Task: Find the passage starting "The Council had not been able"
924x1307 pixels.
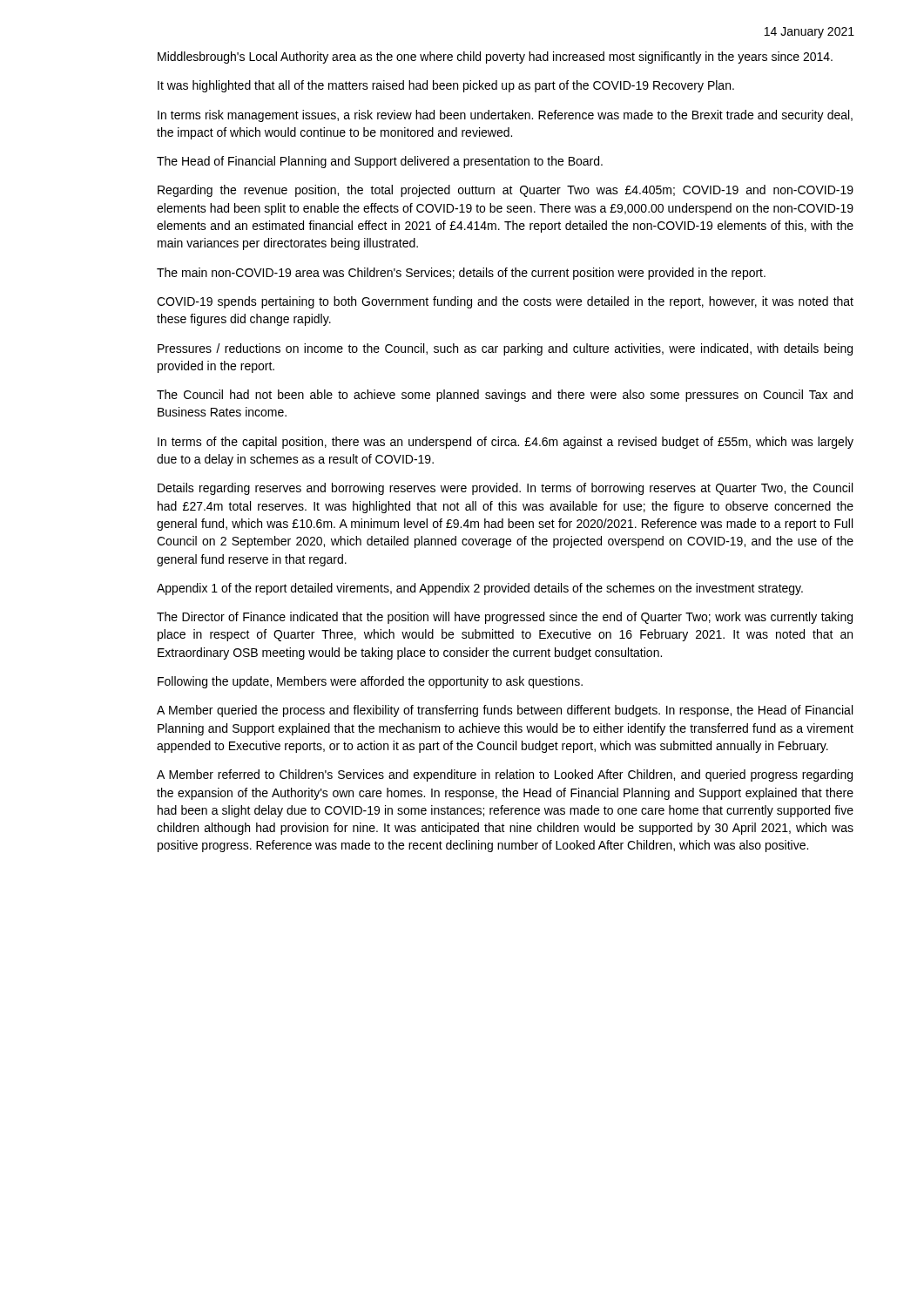Action: (505, 404)
